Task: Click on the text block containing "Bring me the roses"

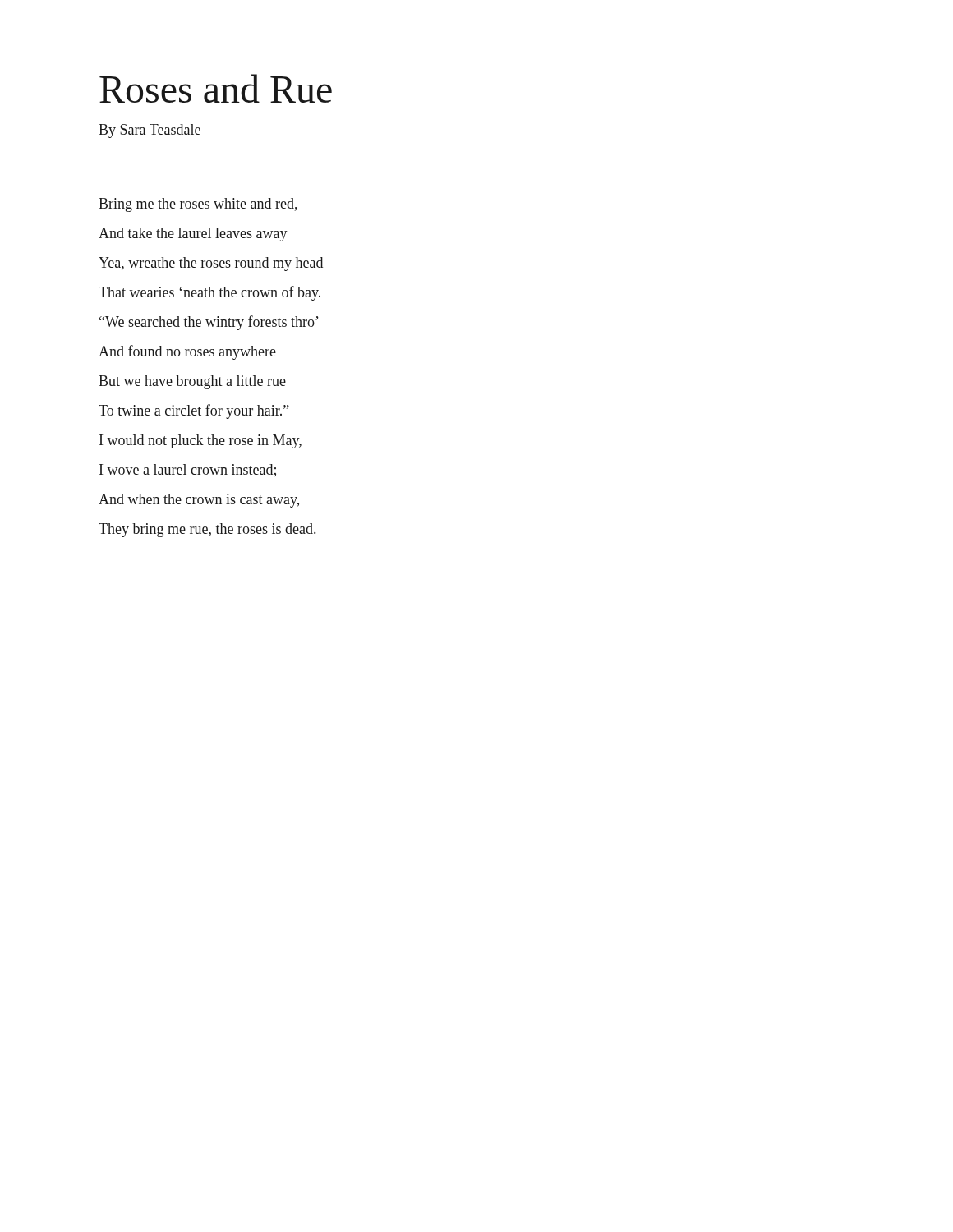Action: coord(198,205)
